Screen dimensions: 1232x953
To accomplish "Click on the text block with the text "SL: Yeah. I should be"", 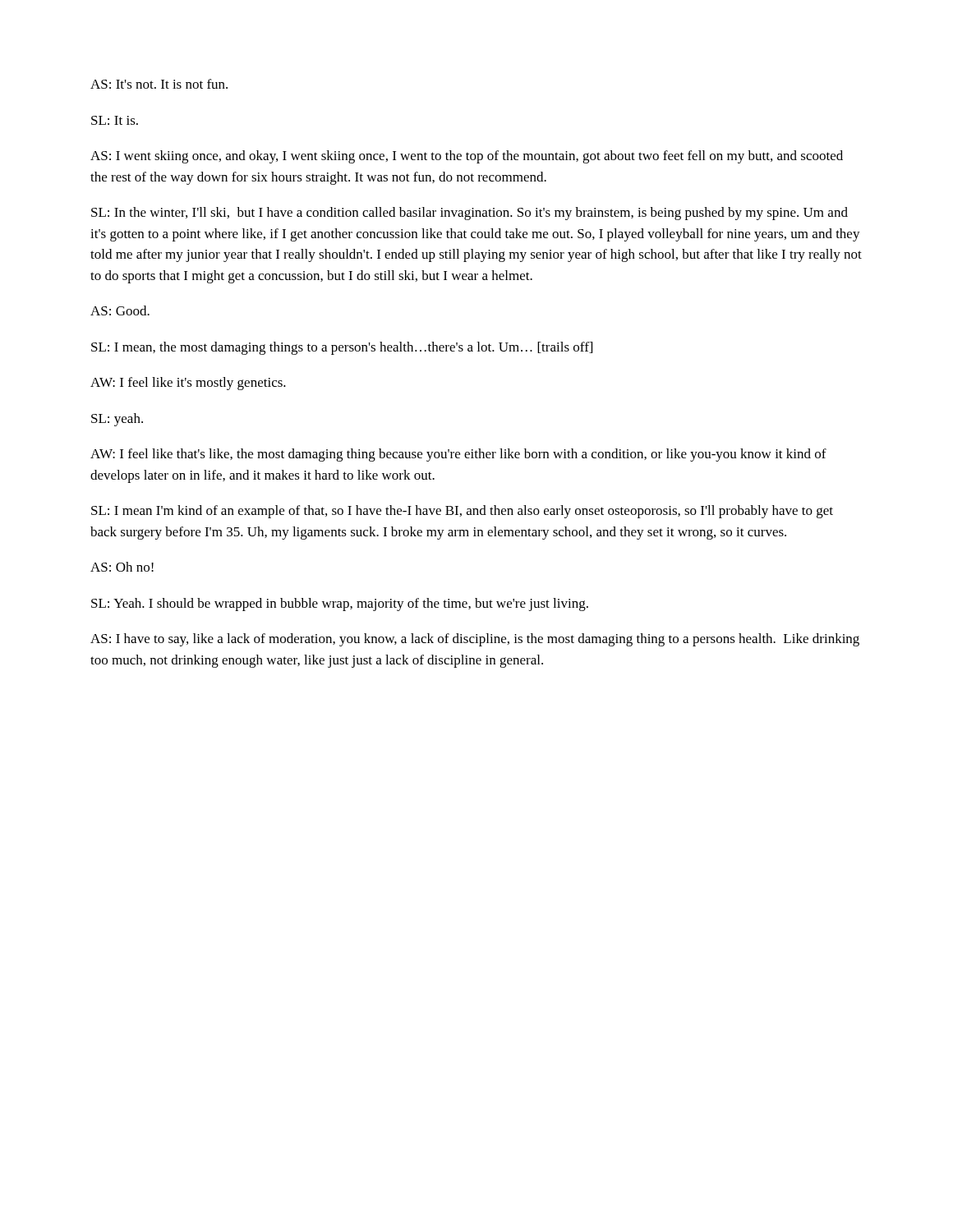I will [x=340, y=603].
